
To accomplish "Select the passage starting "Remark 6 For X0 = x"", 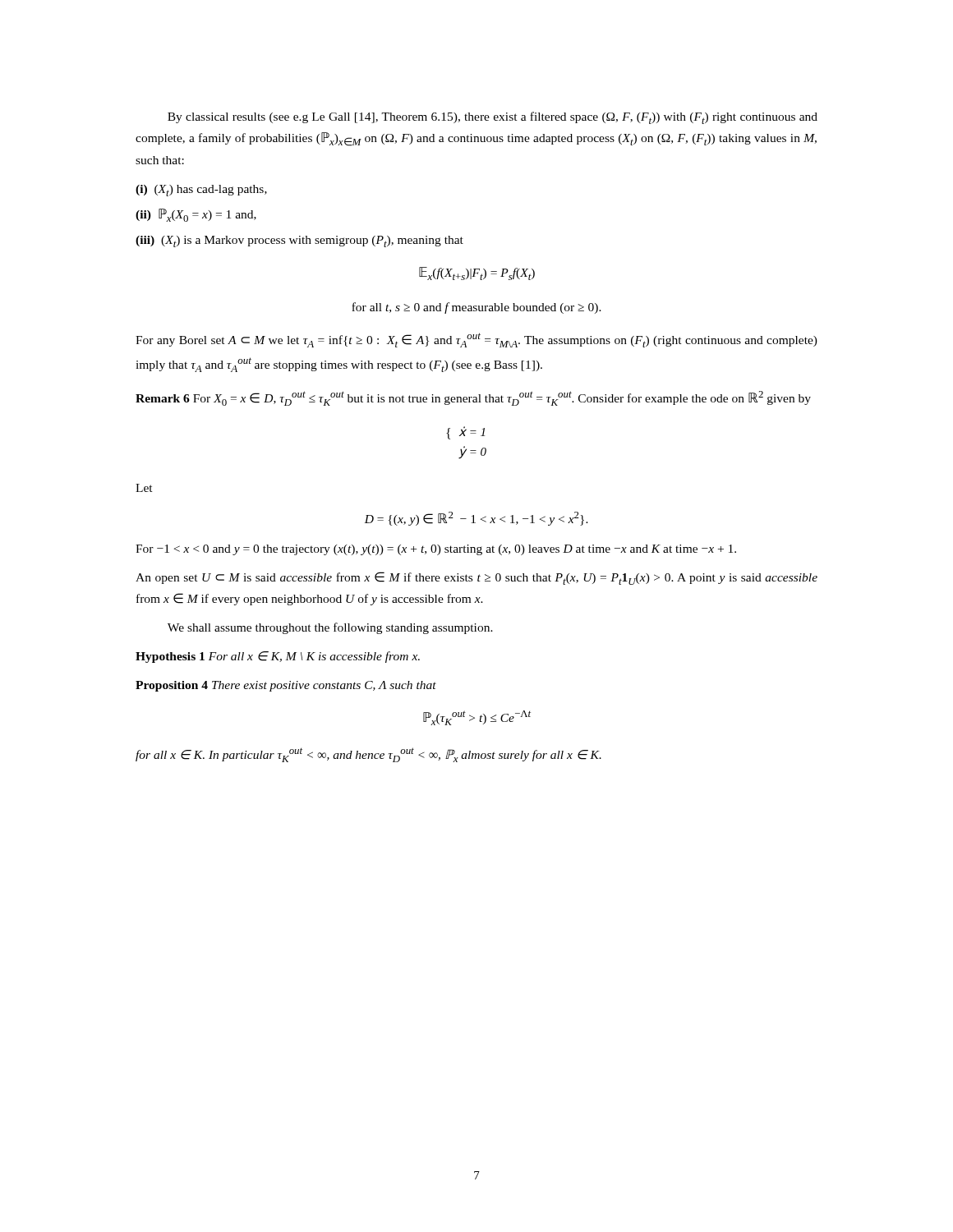I will pyautogui.click(x=476, y=398).
